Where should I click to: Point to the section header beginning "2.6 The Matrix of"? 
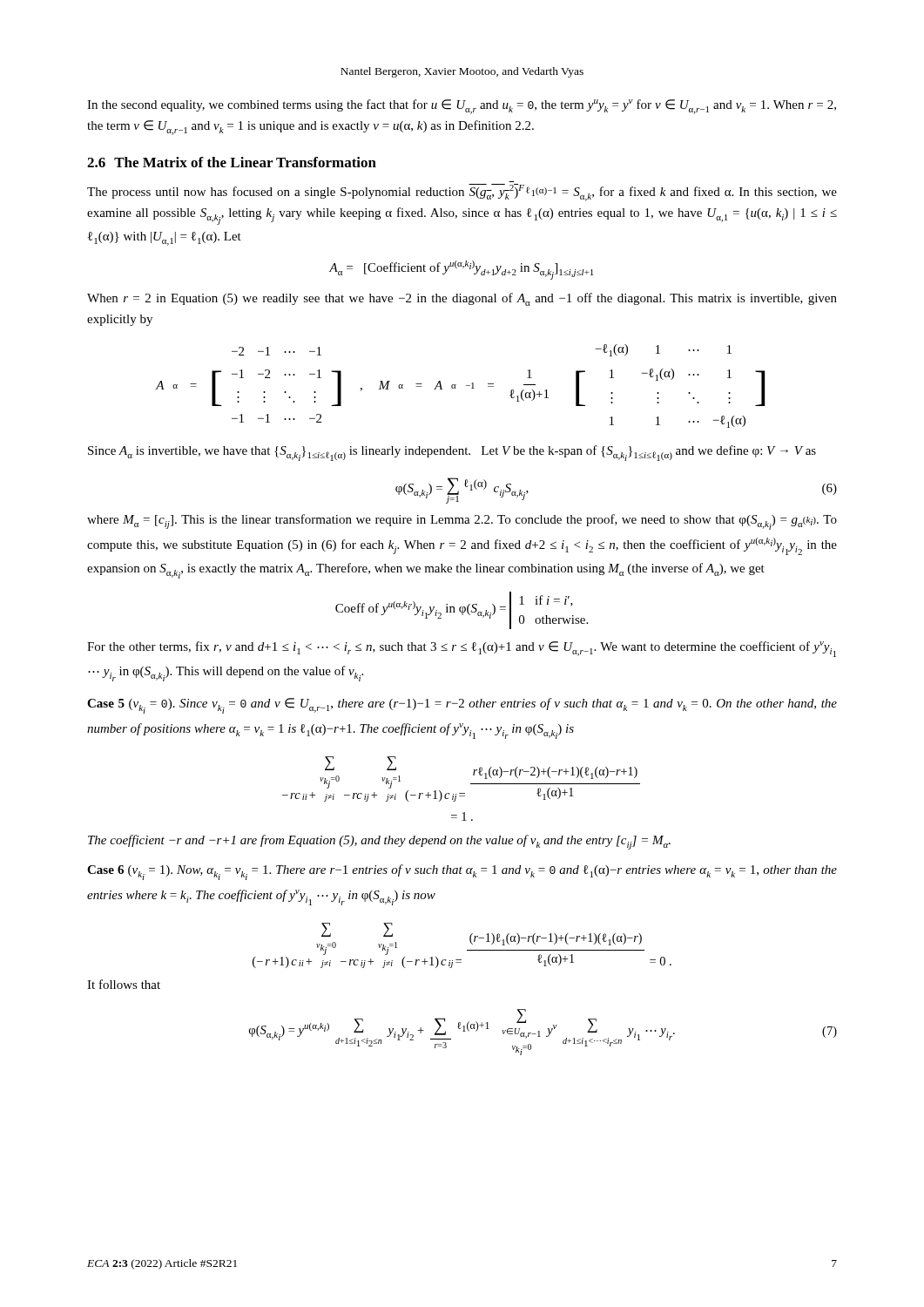click(x=232, y=163)
